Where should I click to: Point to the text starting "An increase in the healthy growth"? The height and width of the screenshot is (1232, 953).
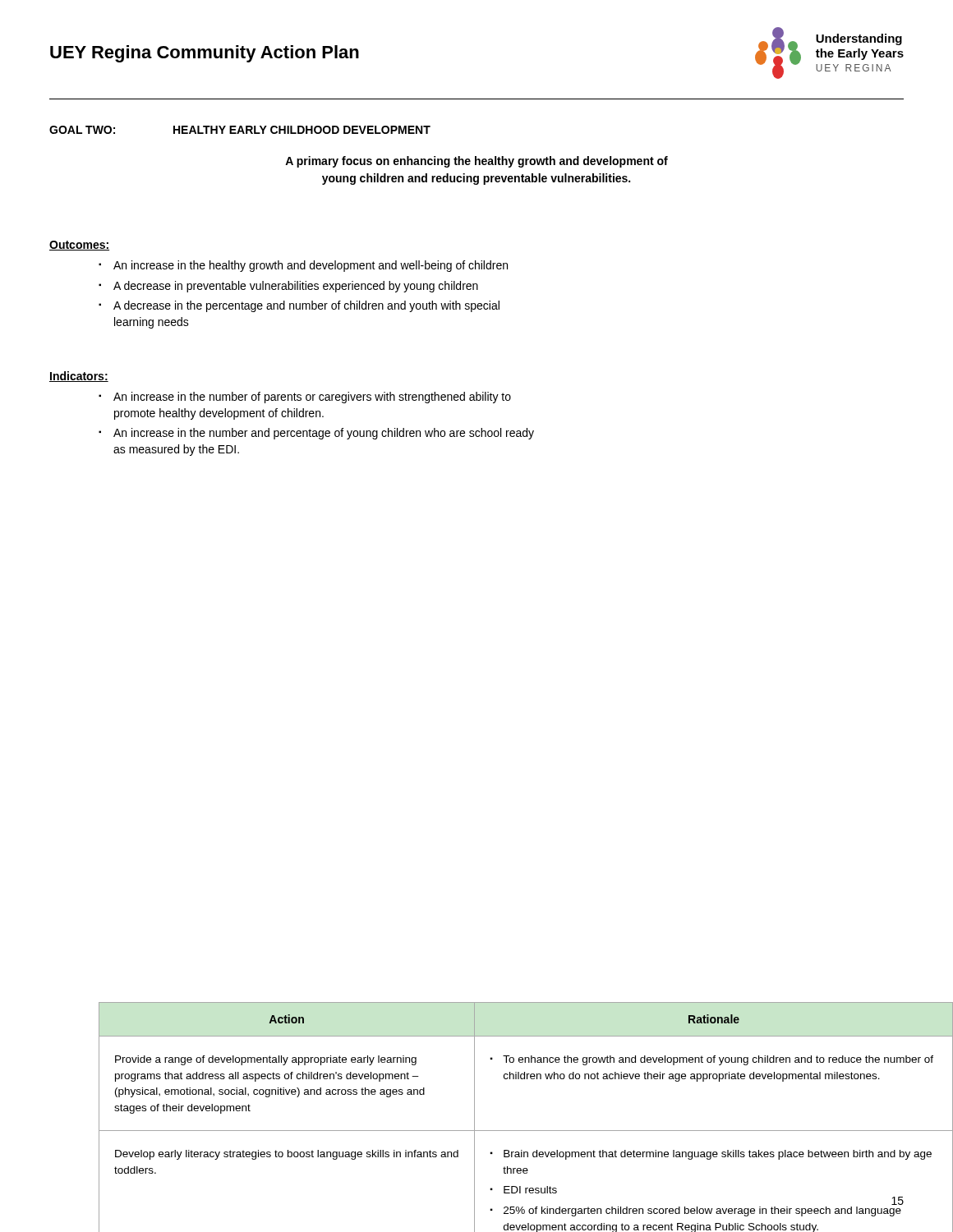(x=311, y=265)
